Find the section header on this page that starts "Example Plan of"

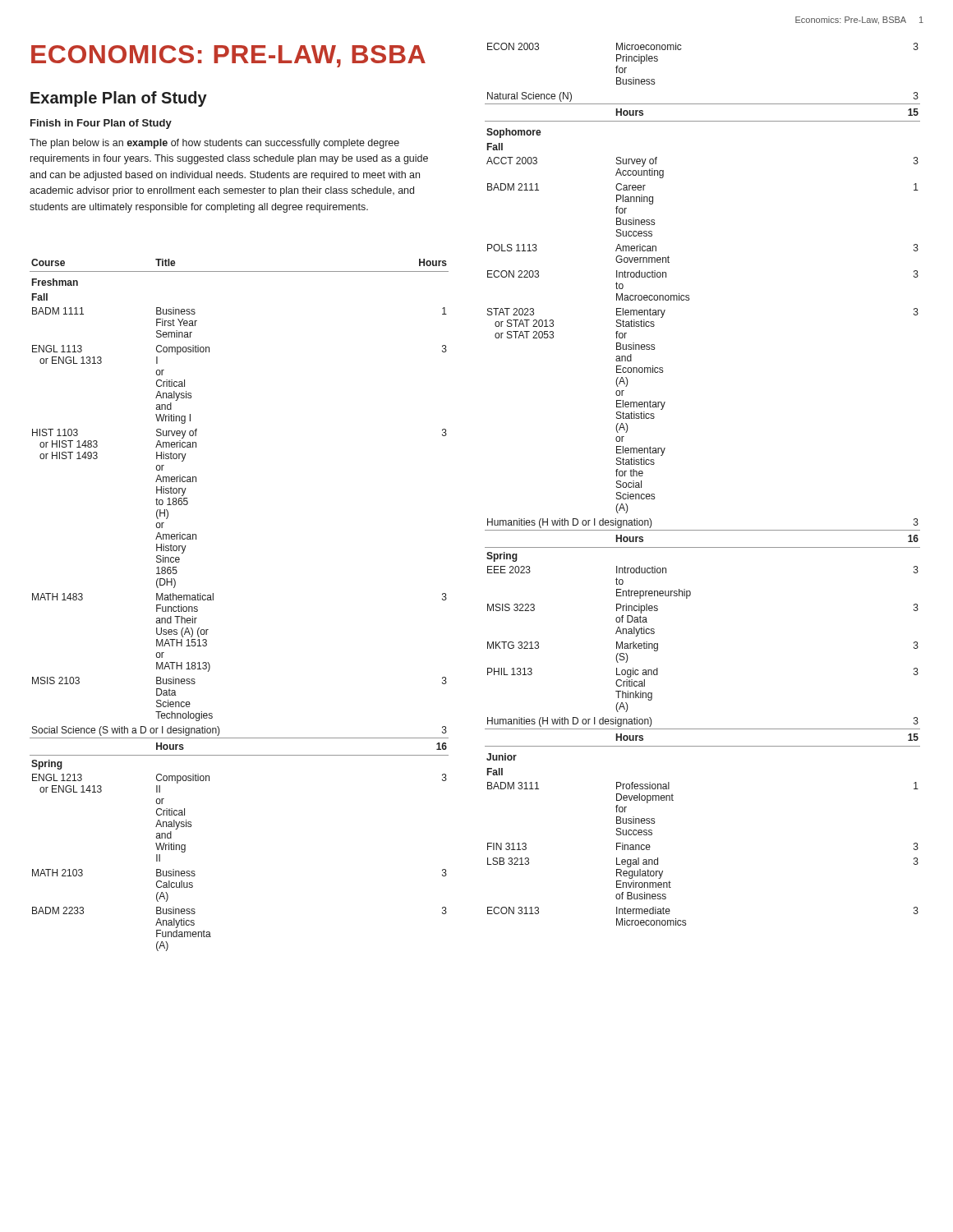[118, 98]
